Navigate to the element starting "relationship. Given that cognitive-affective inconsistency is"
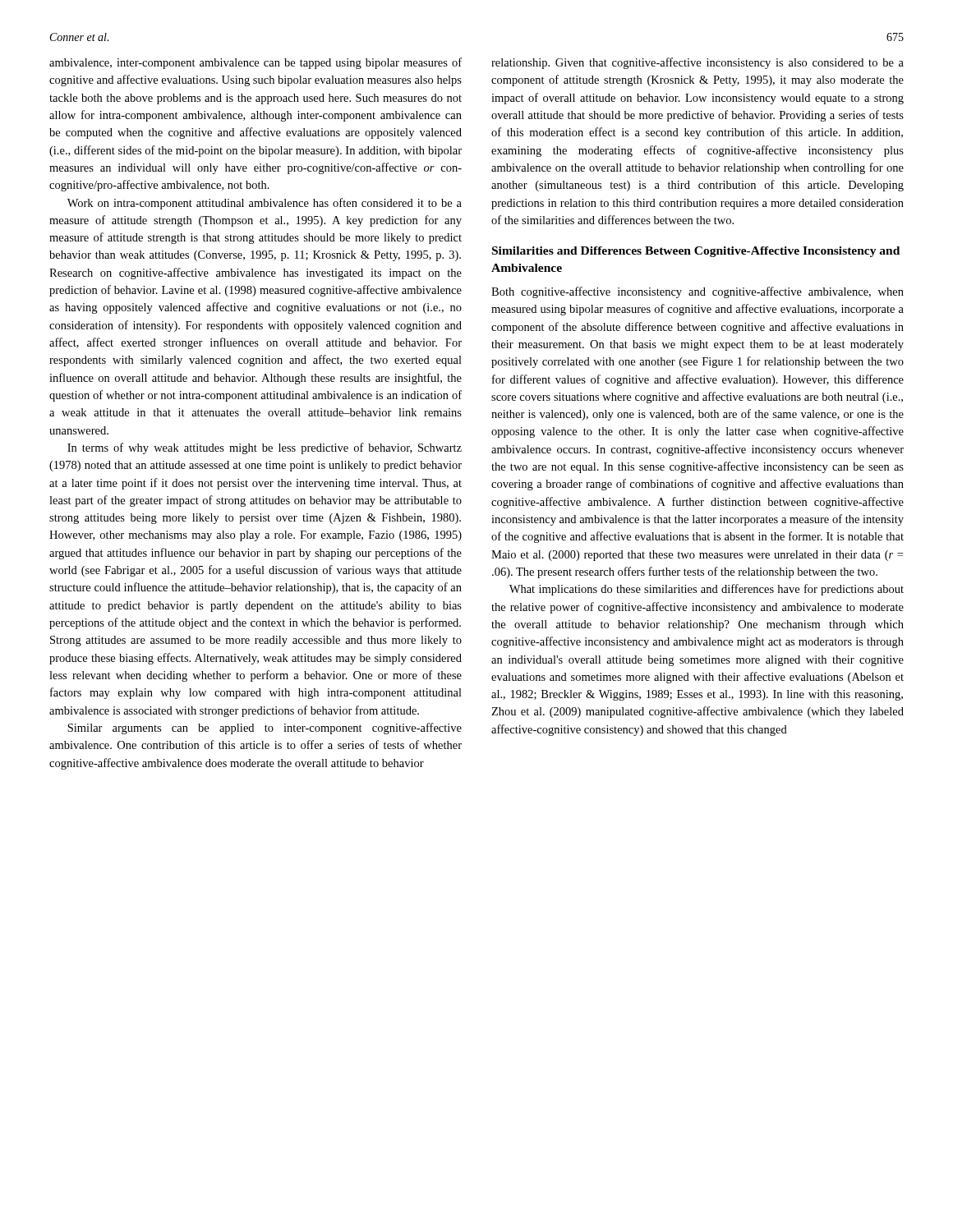953x1232 pixels. tap(698, 142)
